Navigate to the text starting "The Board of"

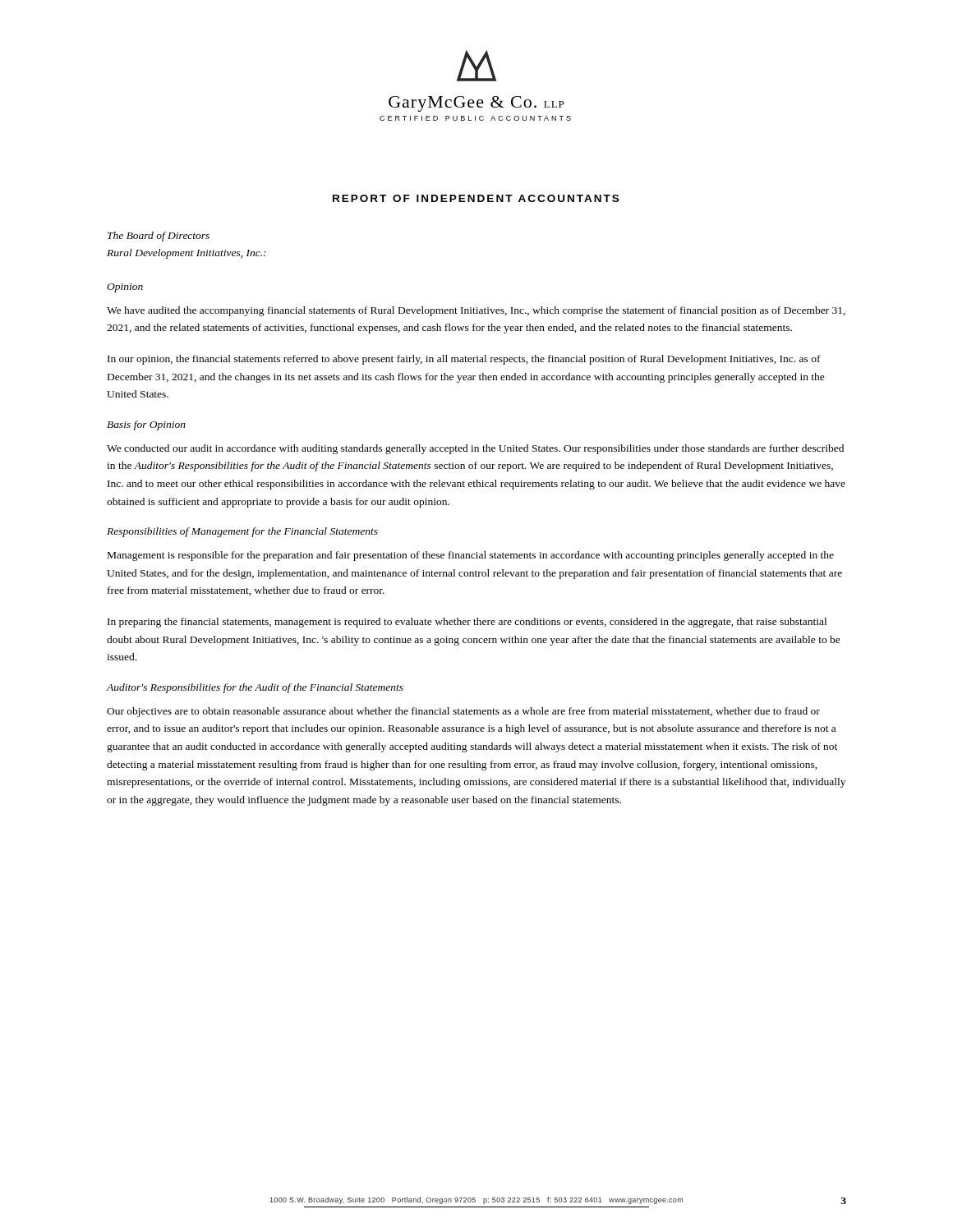(x=187, y=244)
